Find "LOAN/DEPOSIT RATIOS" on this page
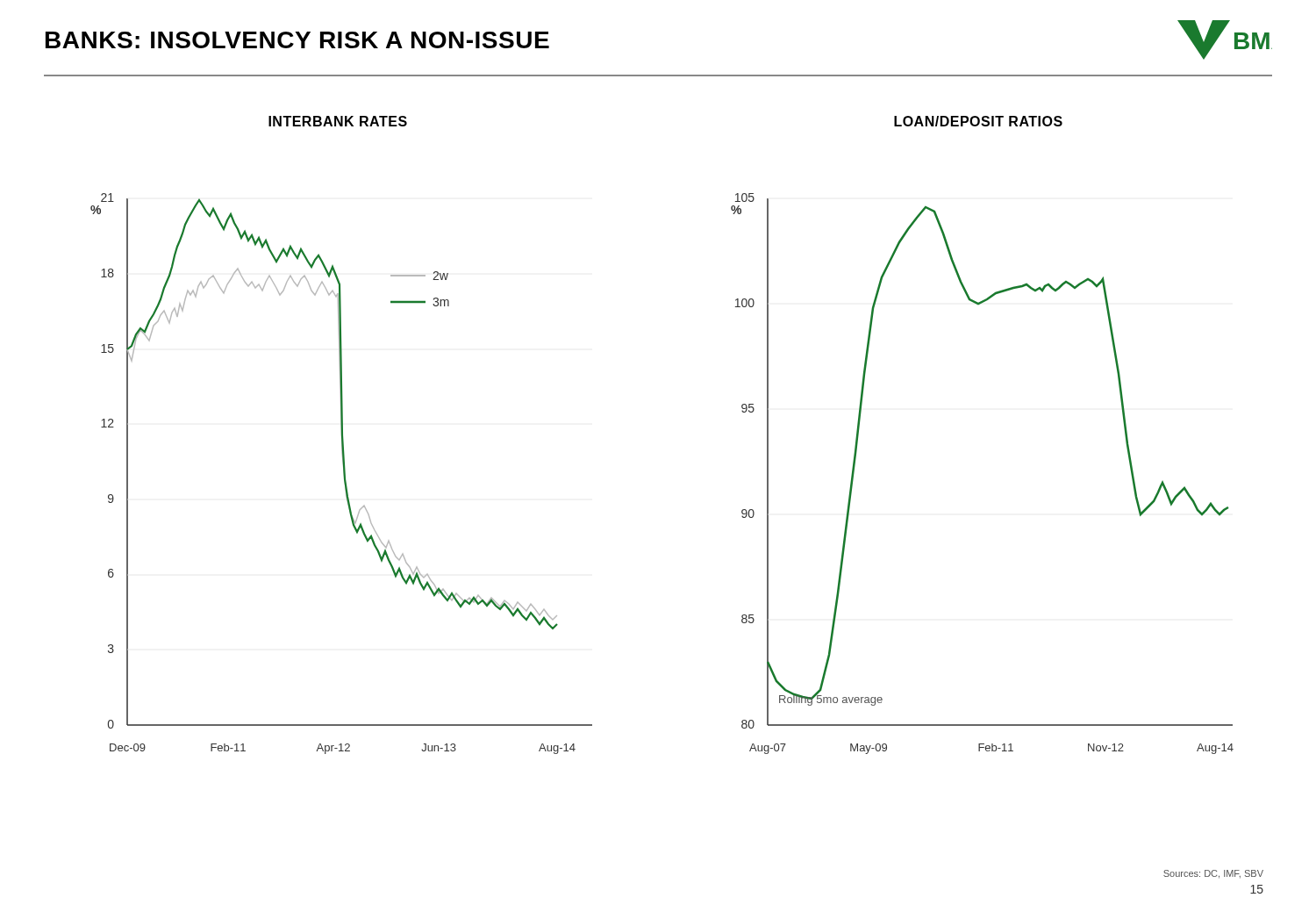 [x=978, y=122]
